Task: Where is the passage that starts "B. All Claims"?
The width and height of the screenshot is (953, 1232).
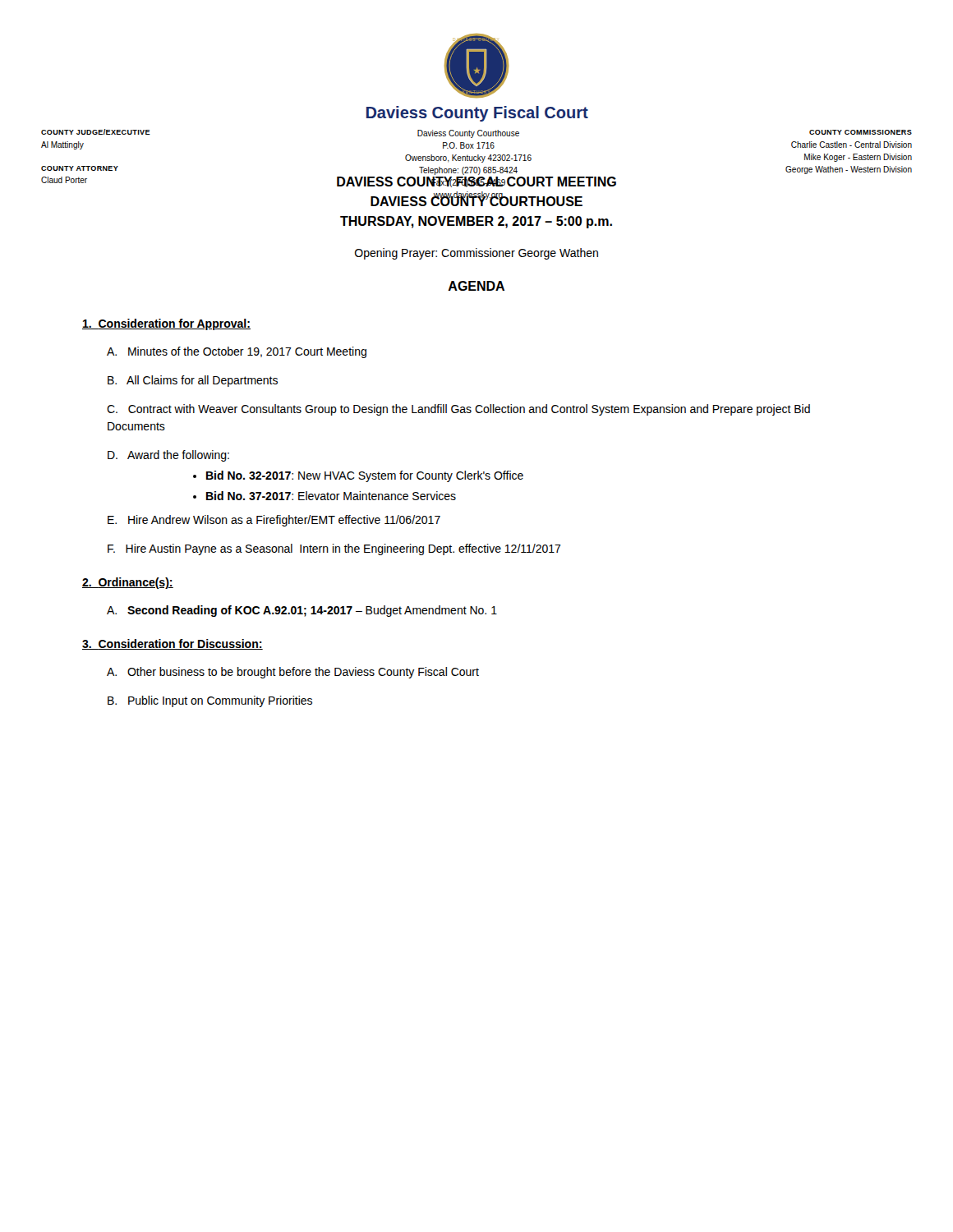Action: coord(192,380)
